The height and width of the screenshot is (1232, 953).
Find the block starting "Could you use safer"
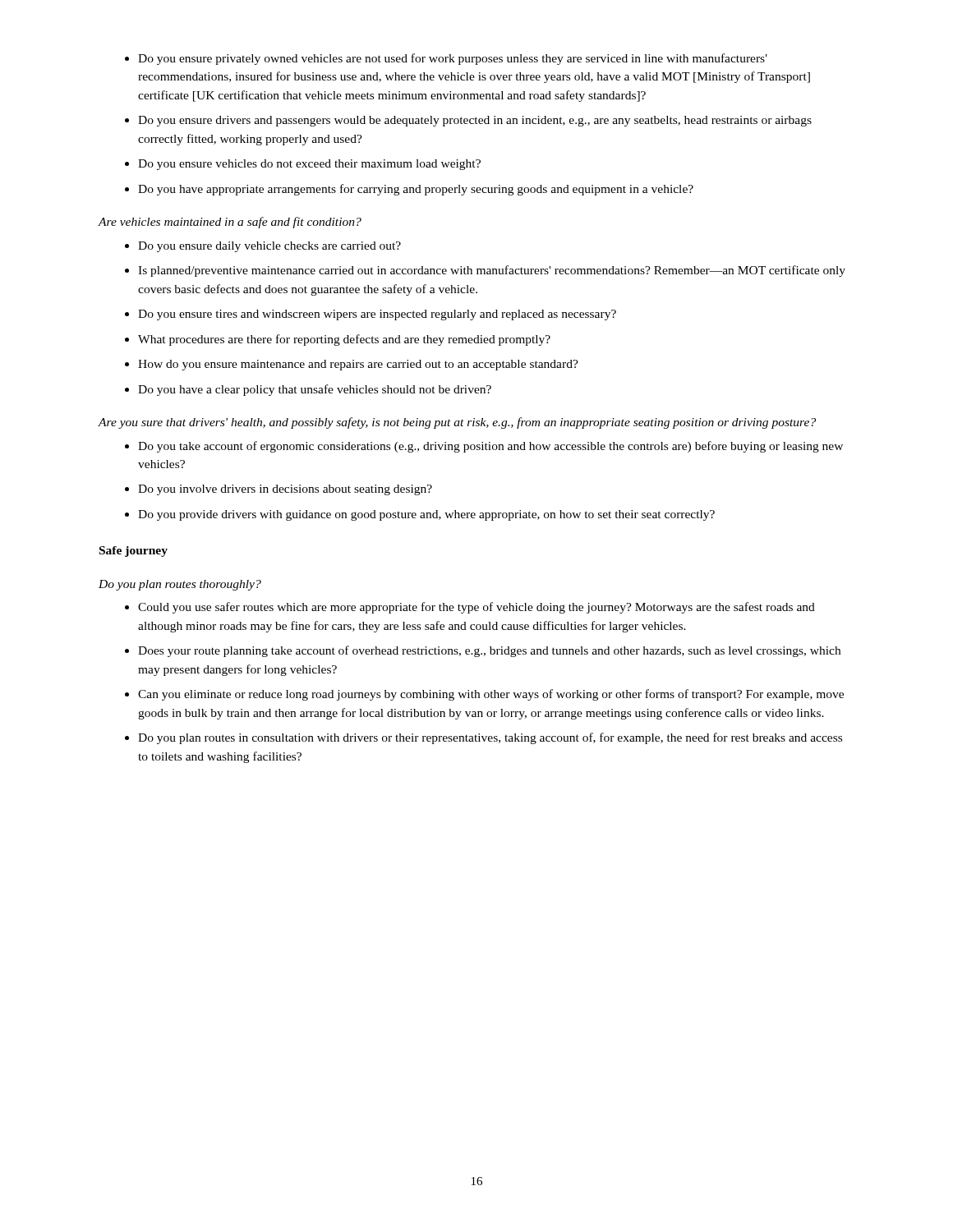pos(476,616)
